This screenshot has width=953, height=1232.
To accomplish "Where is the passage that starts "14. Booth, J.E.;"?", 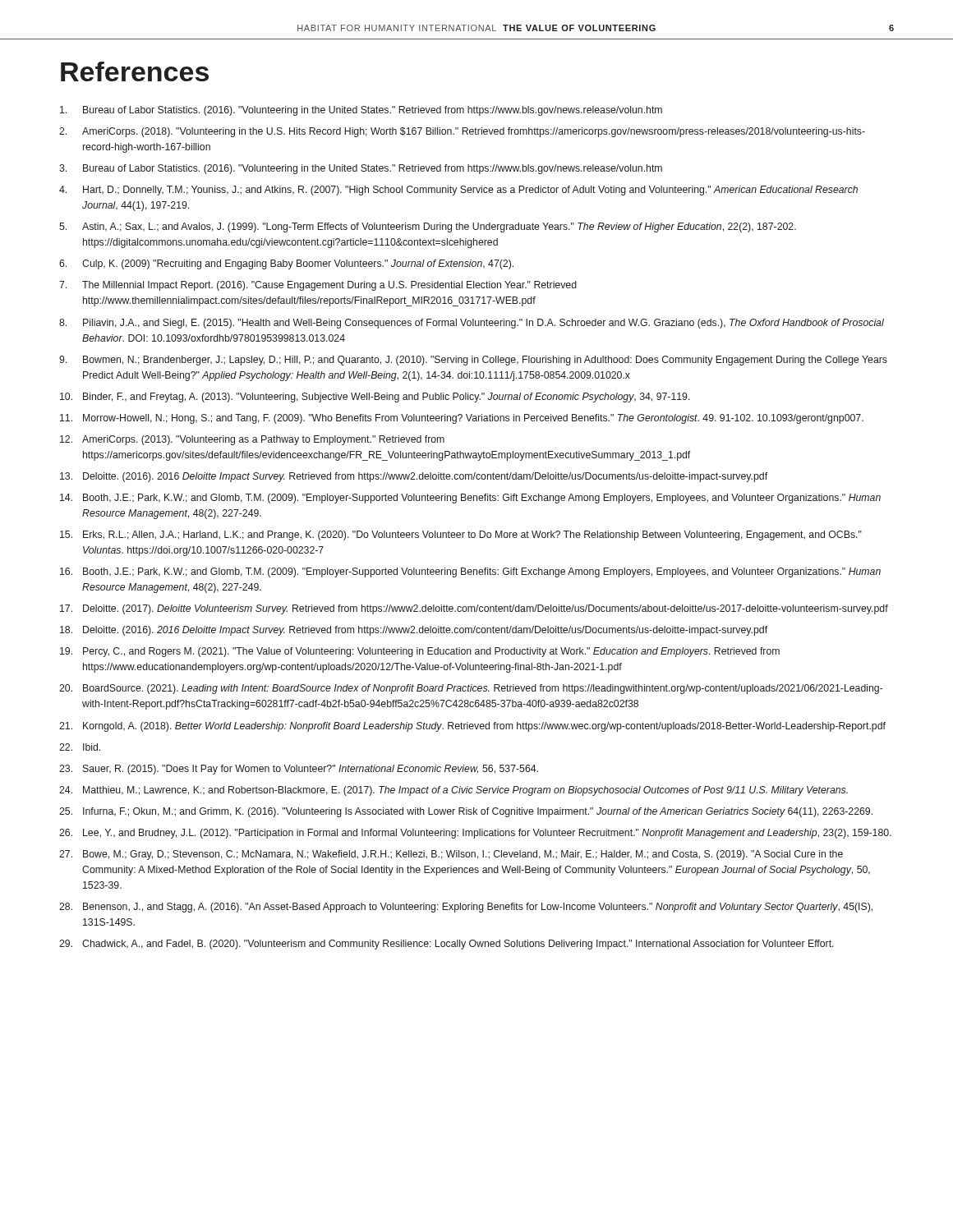I will click(476, 506).
